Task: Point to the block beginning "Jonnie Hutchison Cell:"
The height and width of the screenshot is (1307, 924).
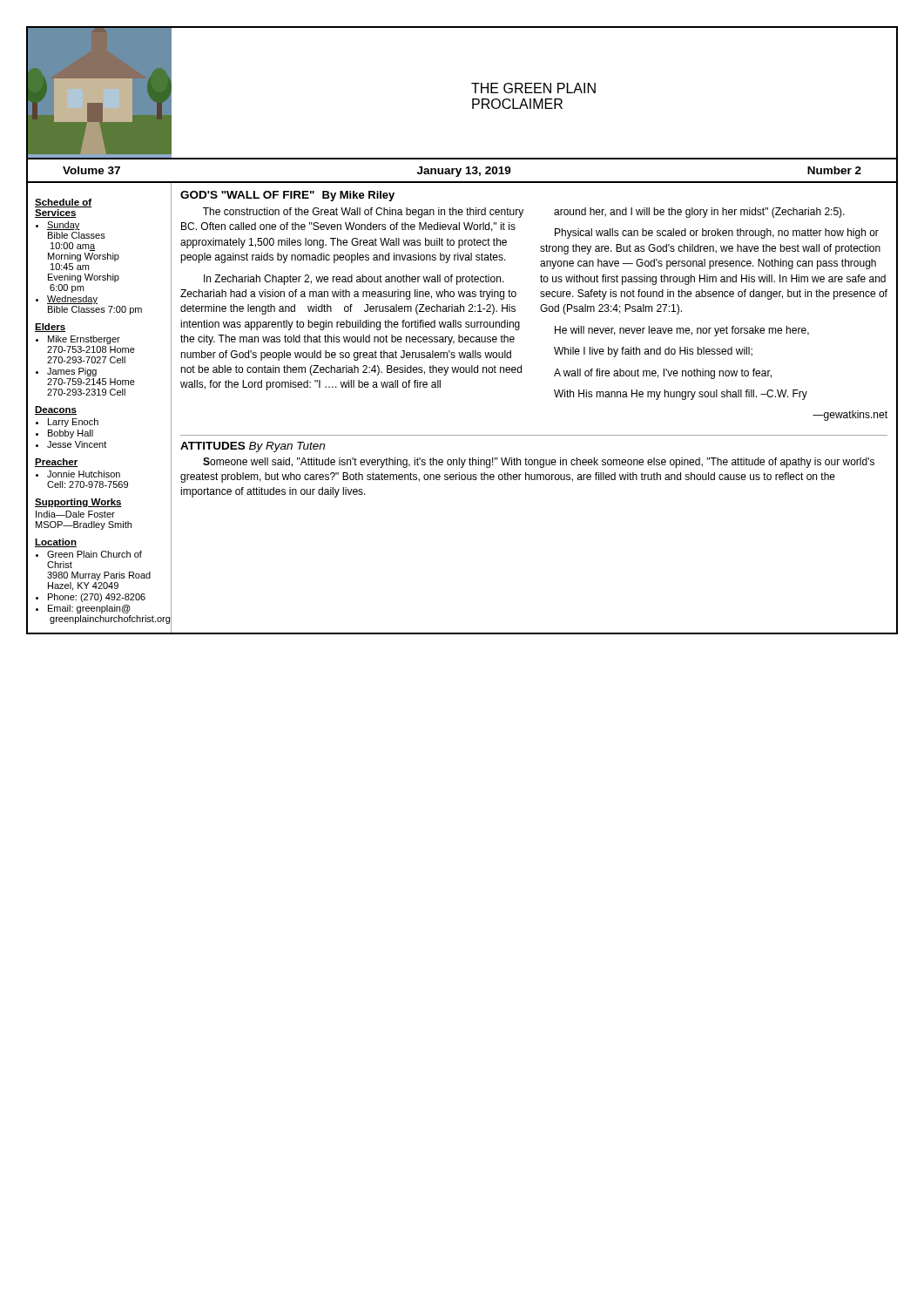Action: tap(88, 479)
